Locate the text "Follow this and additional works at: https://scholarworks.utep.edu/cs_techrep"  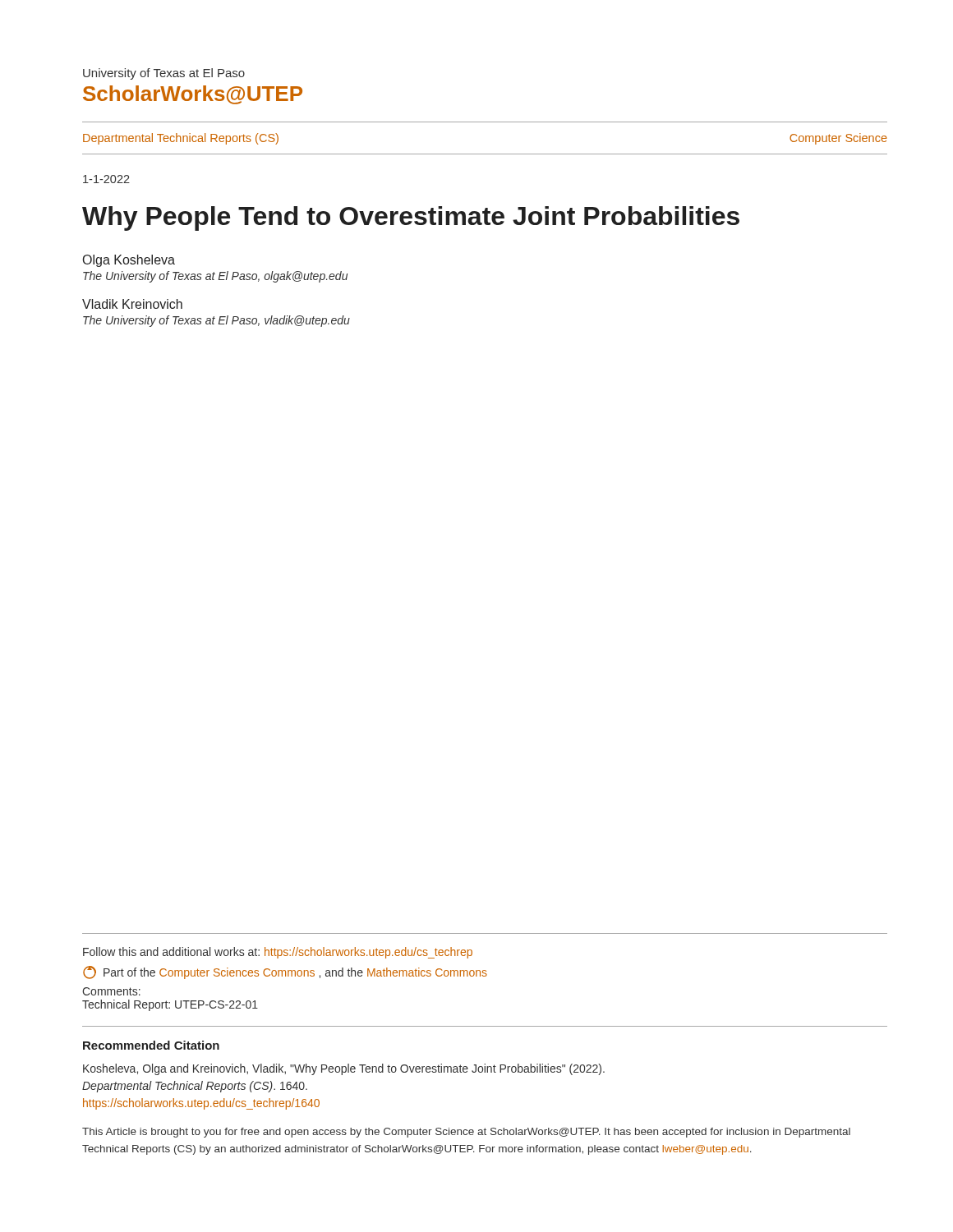[x=277, y=952]
